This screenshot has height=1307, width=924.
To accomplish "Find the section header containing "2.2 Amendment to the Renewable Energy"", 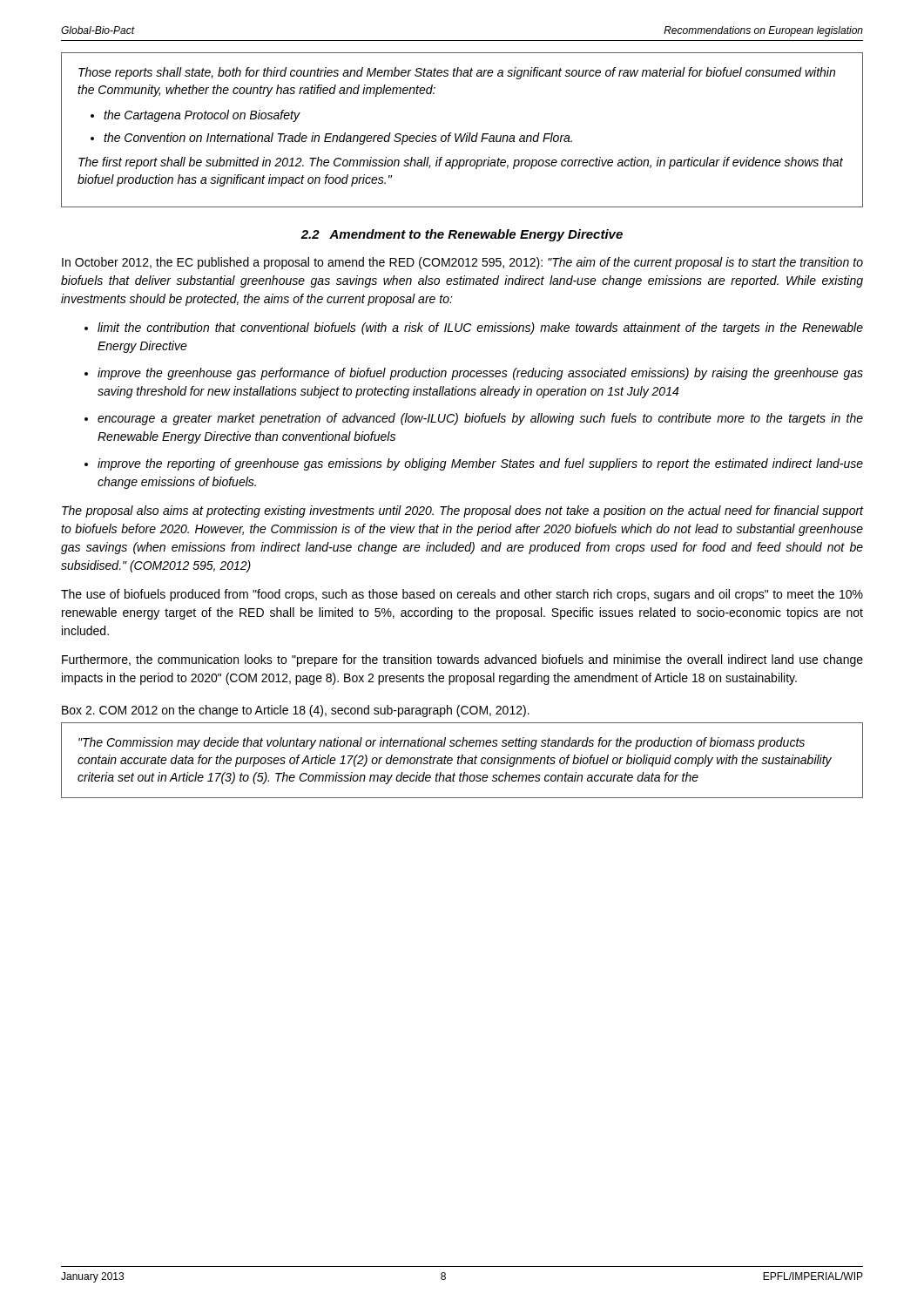I will click(x=462, y=234).
